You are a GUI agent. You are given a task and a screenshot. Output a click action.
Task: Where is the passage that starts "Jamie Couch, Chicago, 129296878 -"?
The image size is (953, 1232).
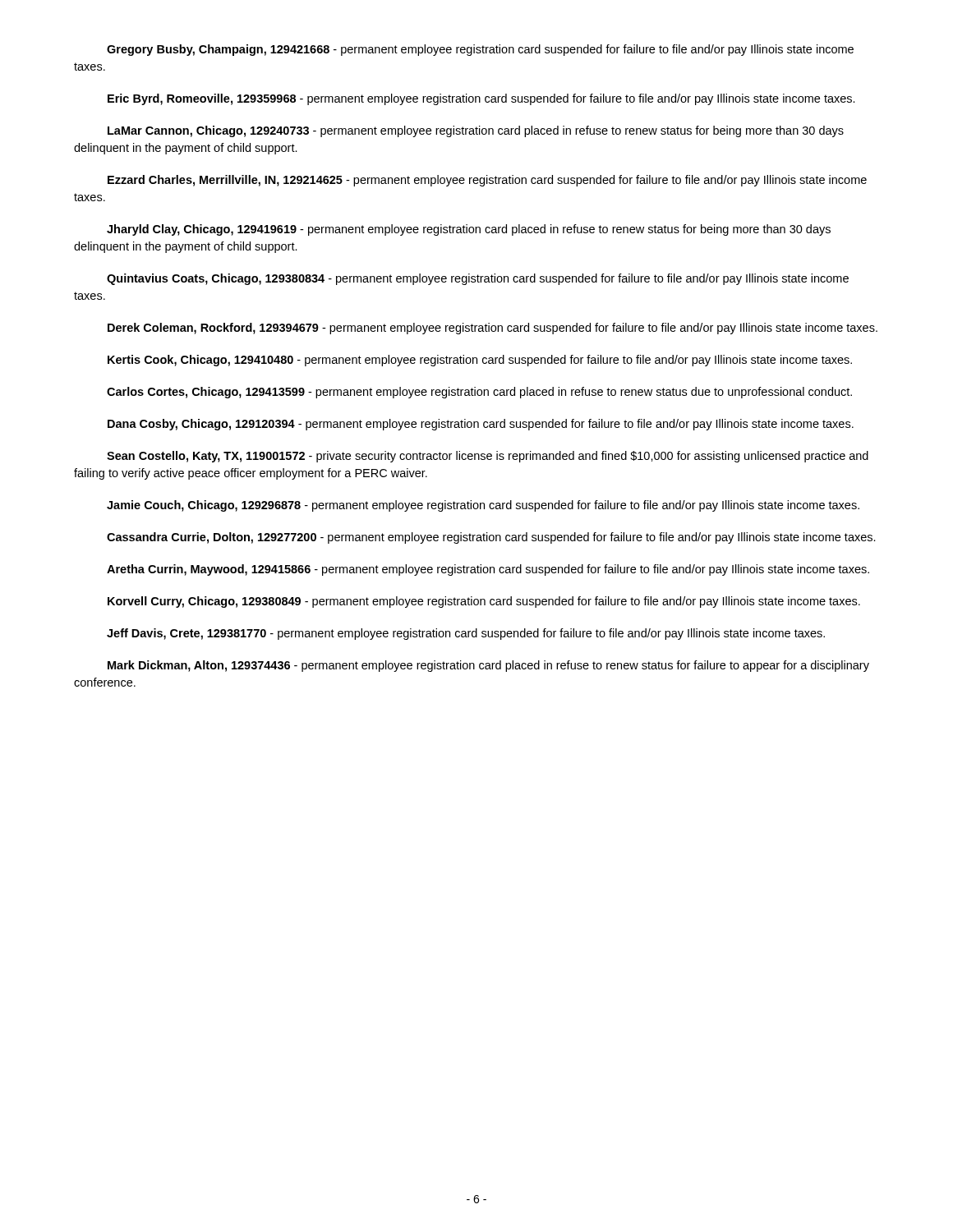[484, 505]
